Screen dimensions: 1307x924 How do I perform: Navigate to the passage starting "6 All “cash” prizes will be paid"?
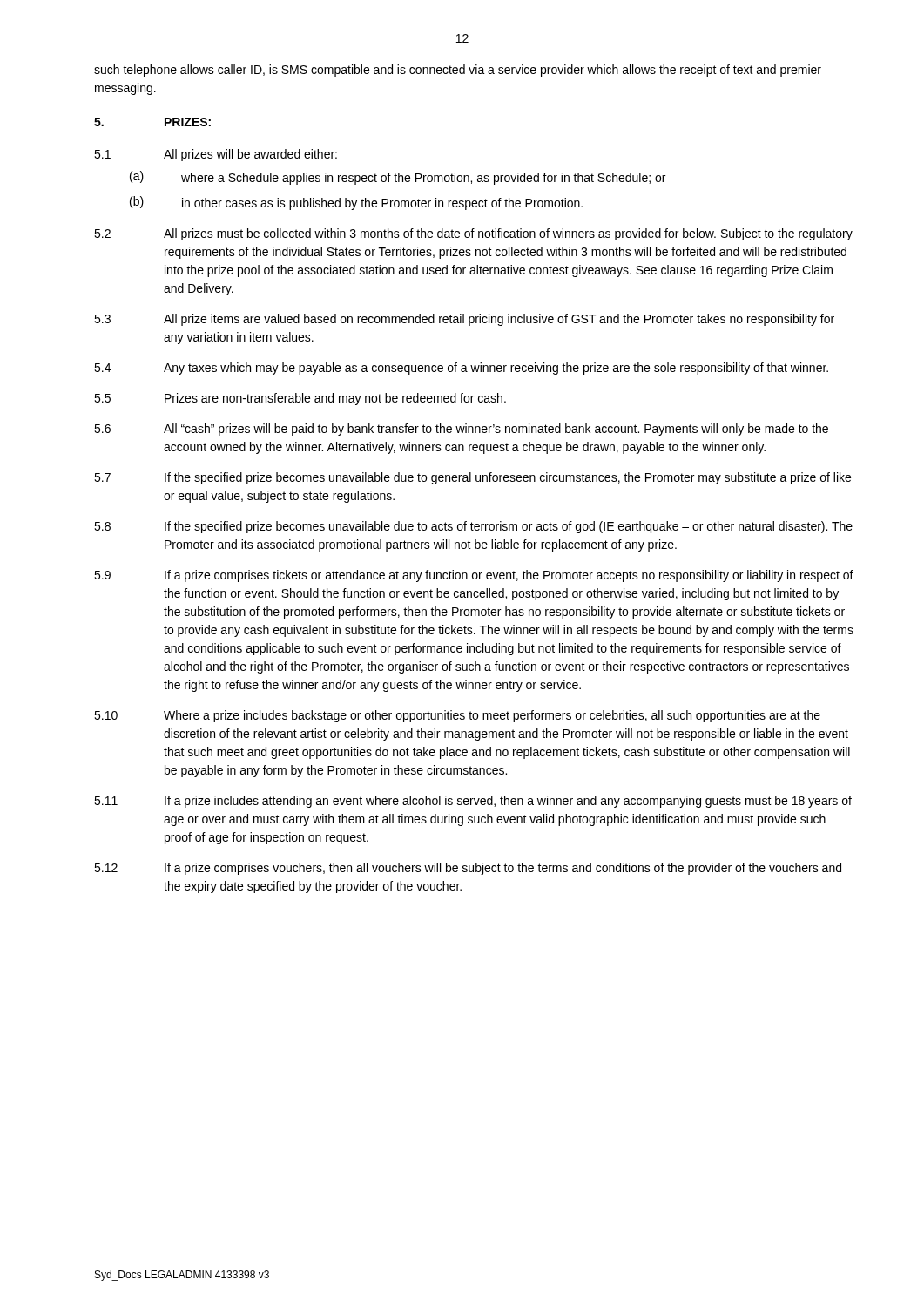coord(474,438)
